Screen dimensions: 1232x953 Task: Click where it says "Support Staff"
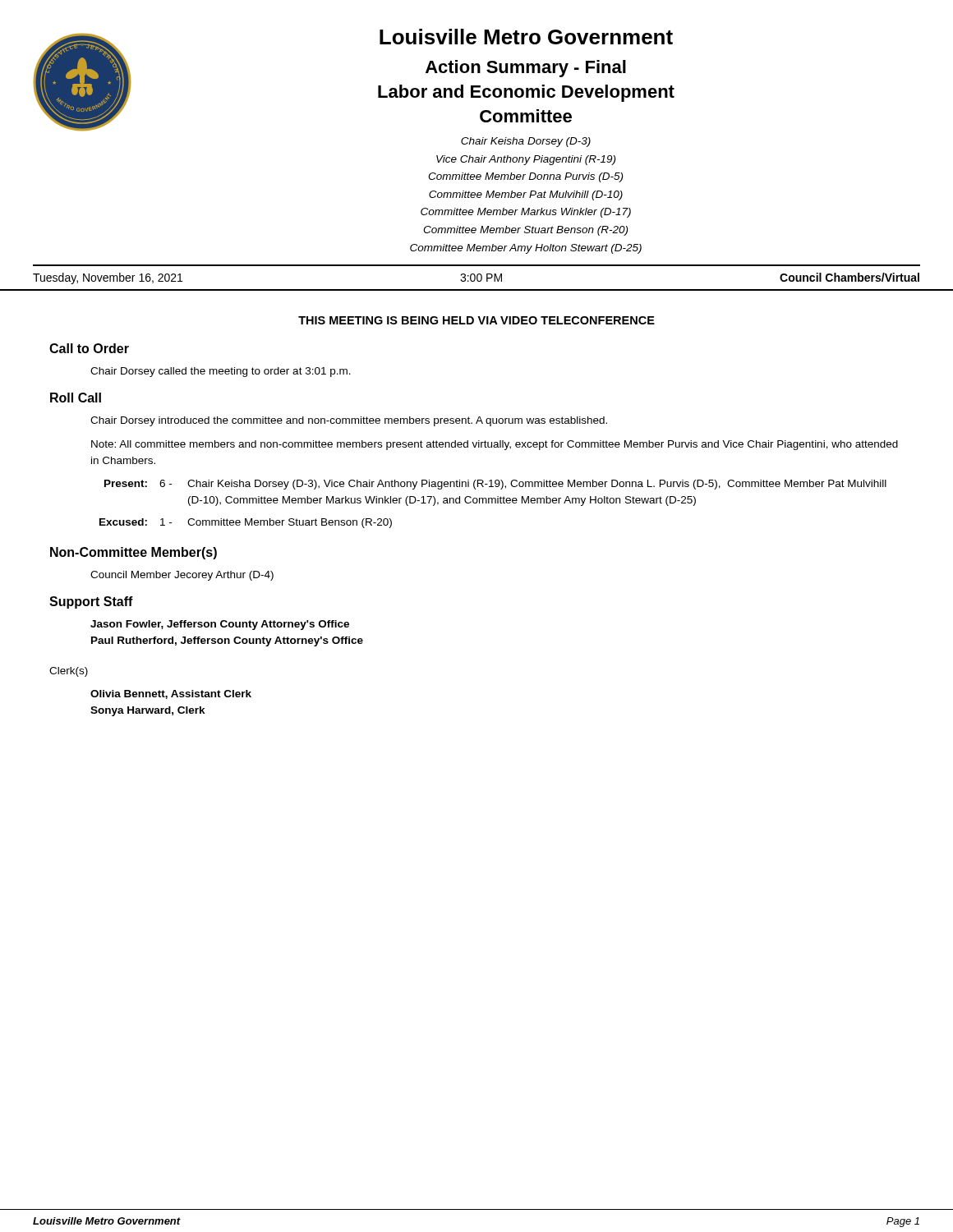tap(91, 602)
